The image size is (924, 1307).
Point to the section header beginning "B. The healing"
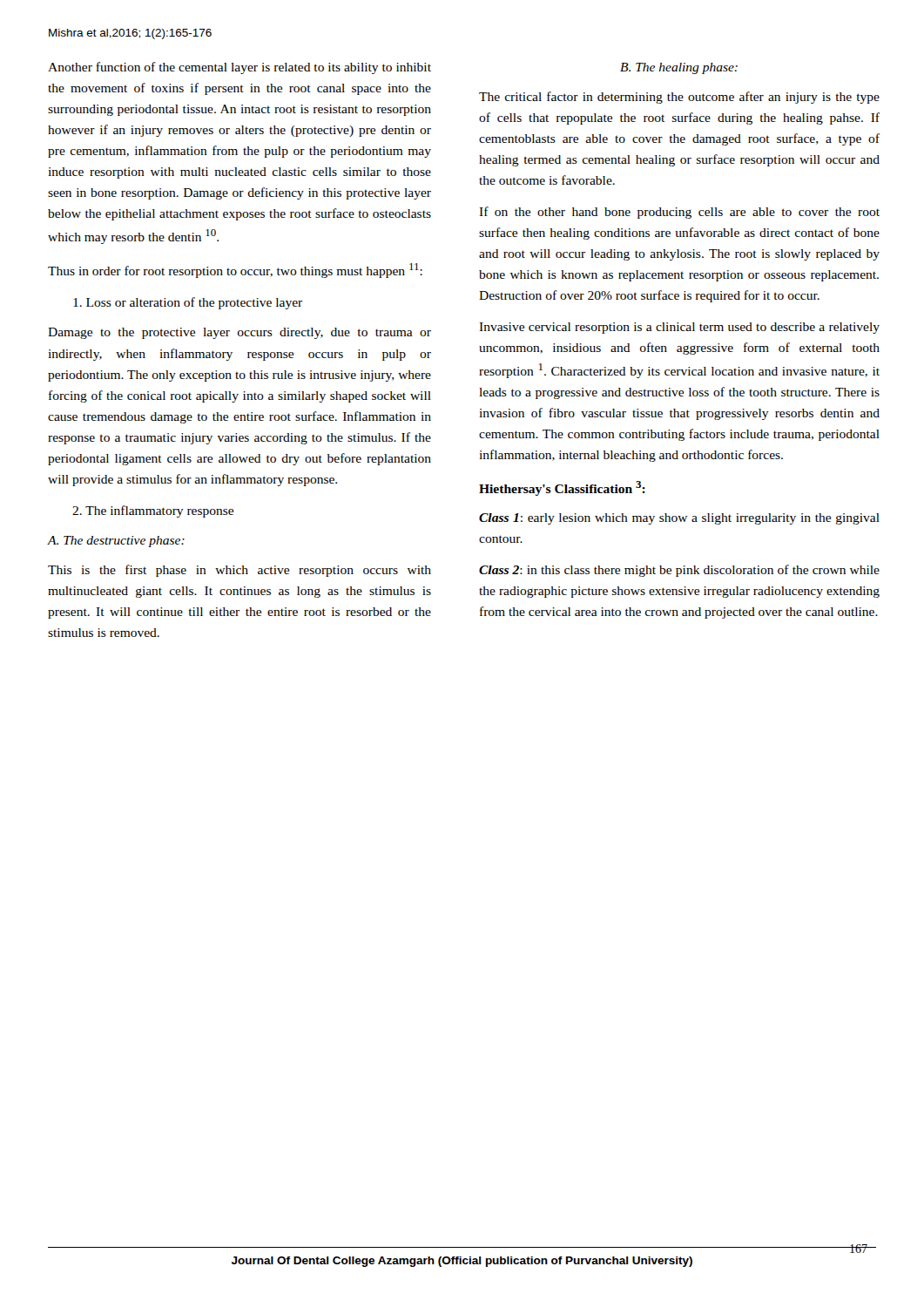tap(679, 67)
